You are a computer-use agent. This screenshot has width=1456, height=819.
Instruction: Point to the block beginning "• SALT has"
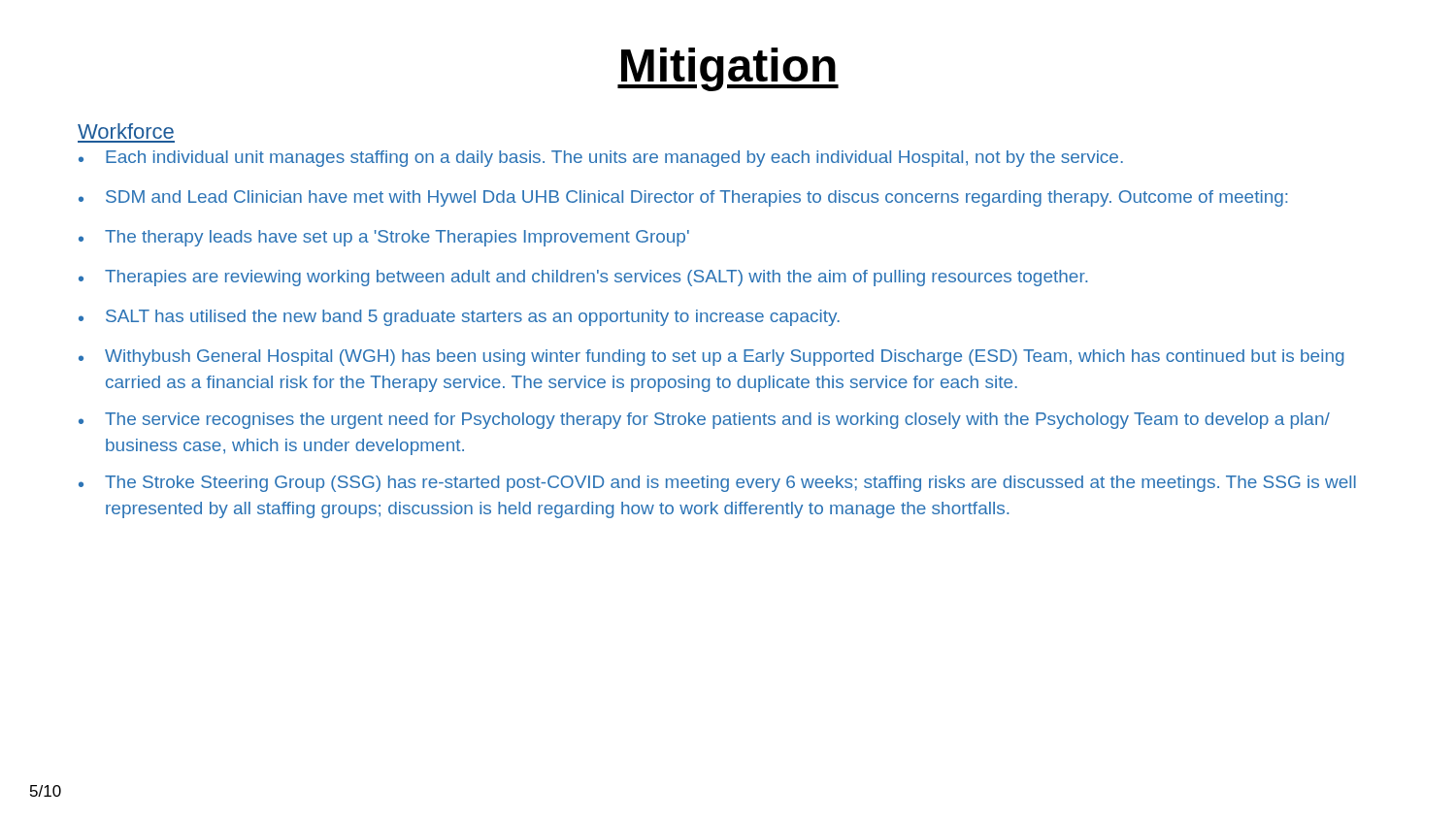[x=728, y=318]
